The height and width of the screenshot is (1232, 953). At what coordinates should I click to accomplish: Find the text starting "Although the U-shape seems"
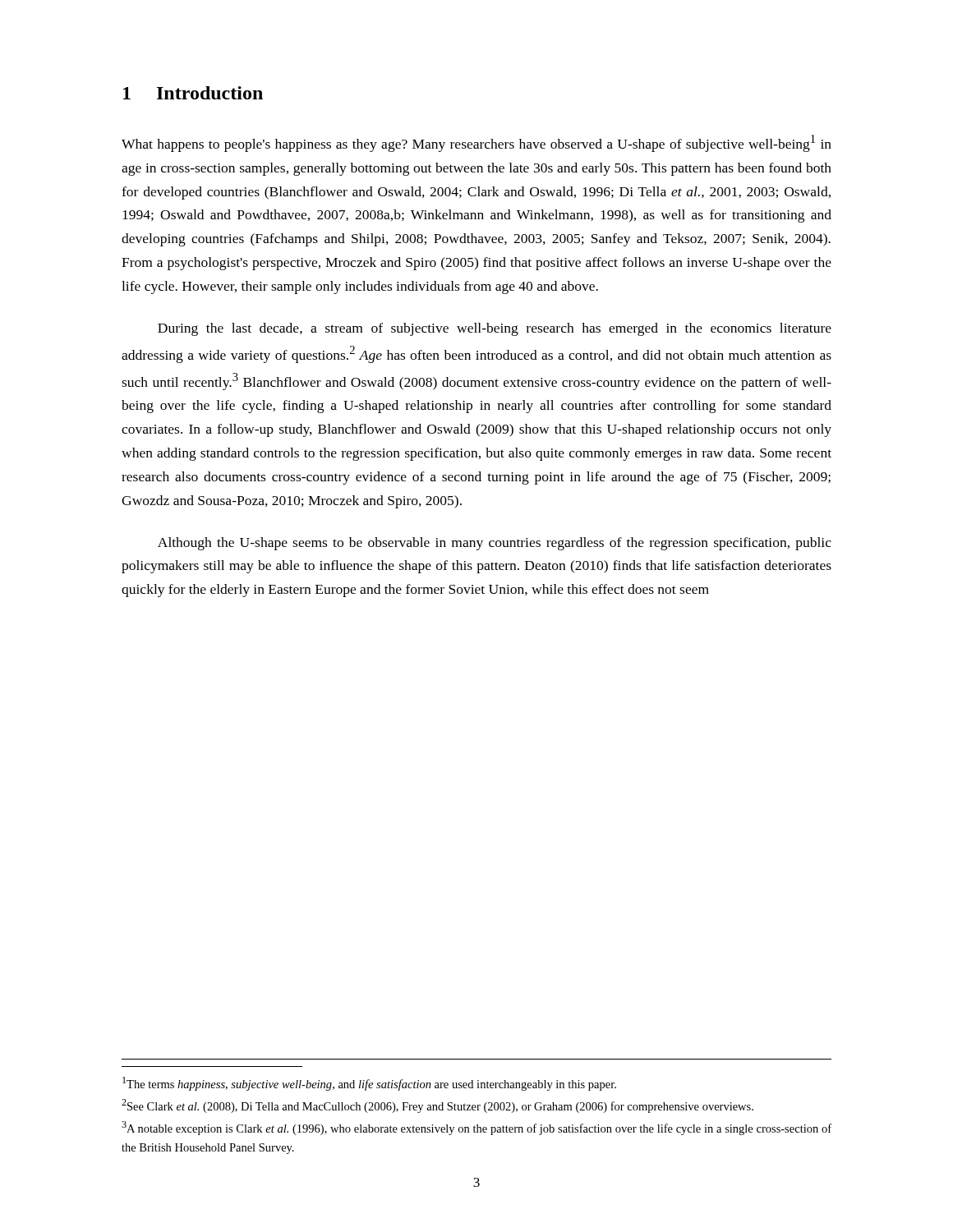(476, 565)
